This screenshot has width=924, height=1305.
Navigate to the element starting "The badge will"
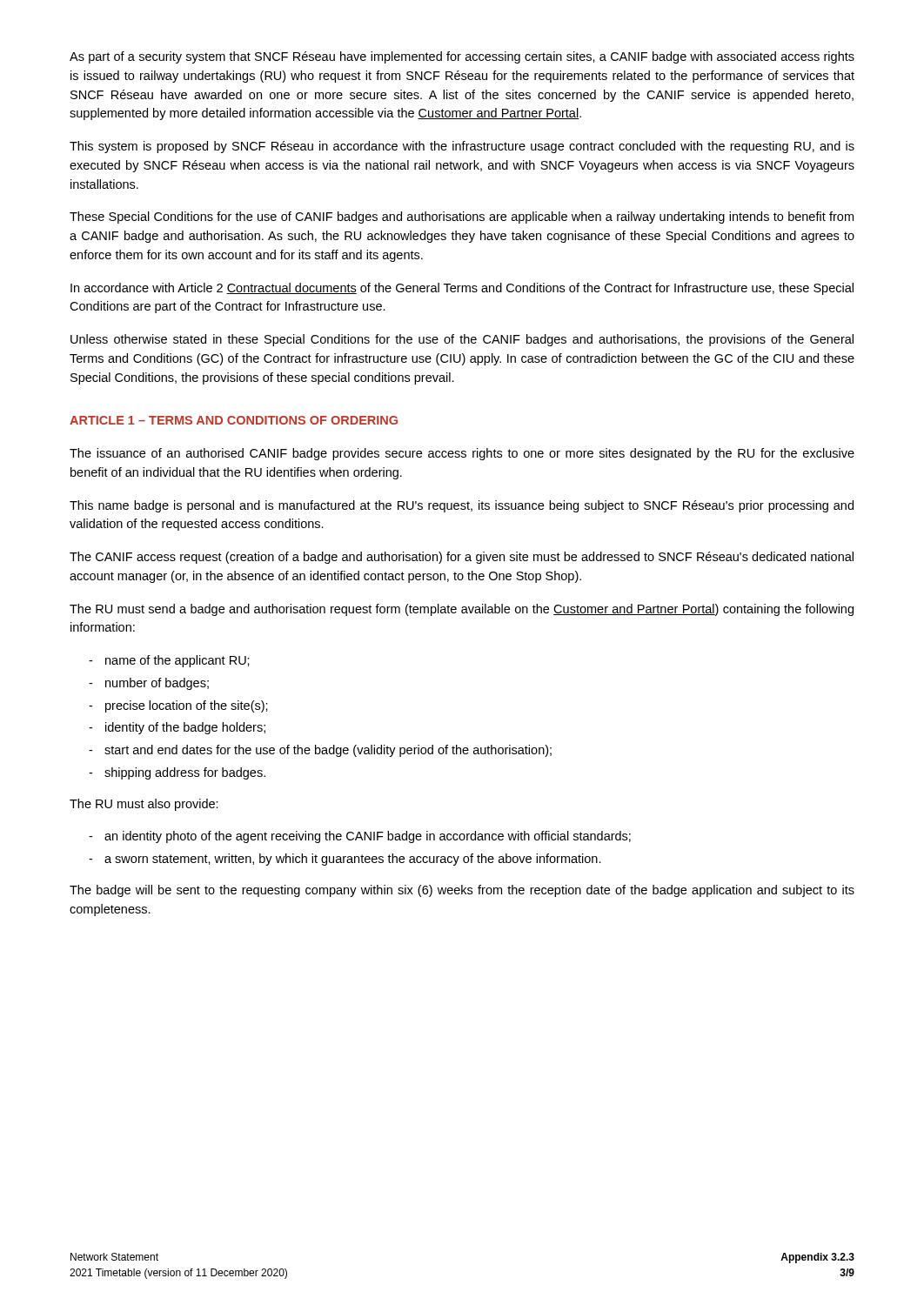click(x=462, y=900)
